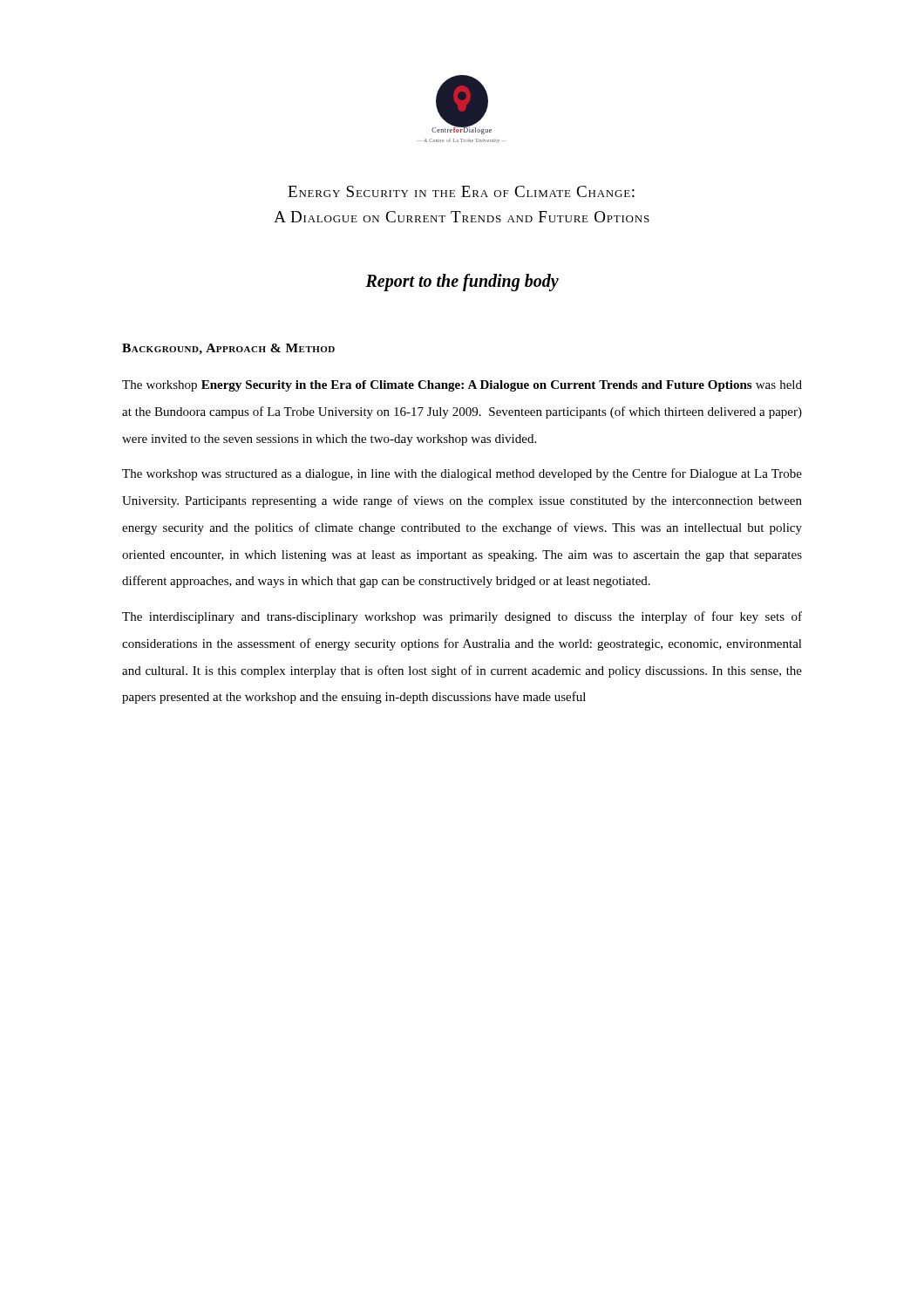Viewport: 924px width, 1308px height.
Task: Select the passage starting "The workshop was structured as a"
Action: [462, 527]
